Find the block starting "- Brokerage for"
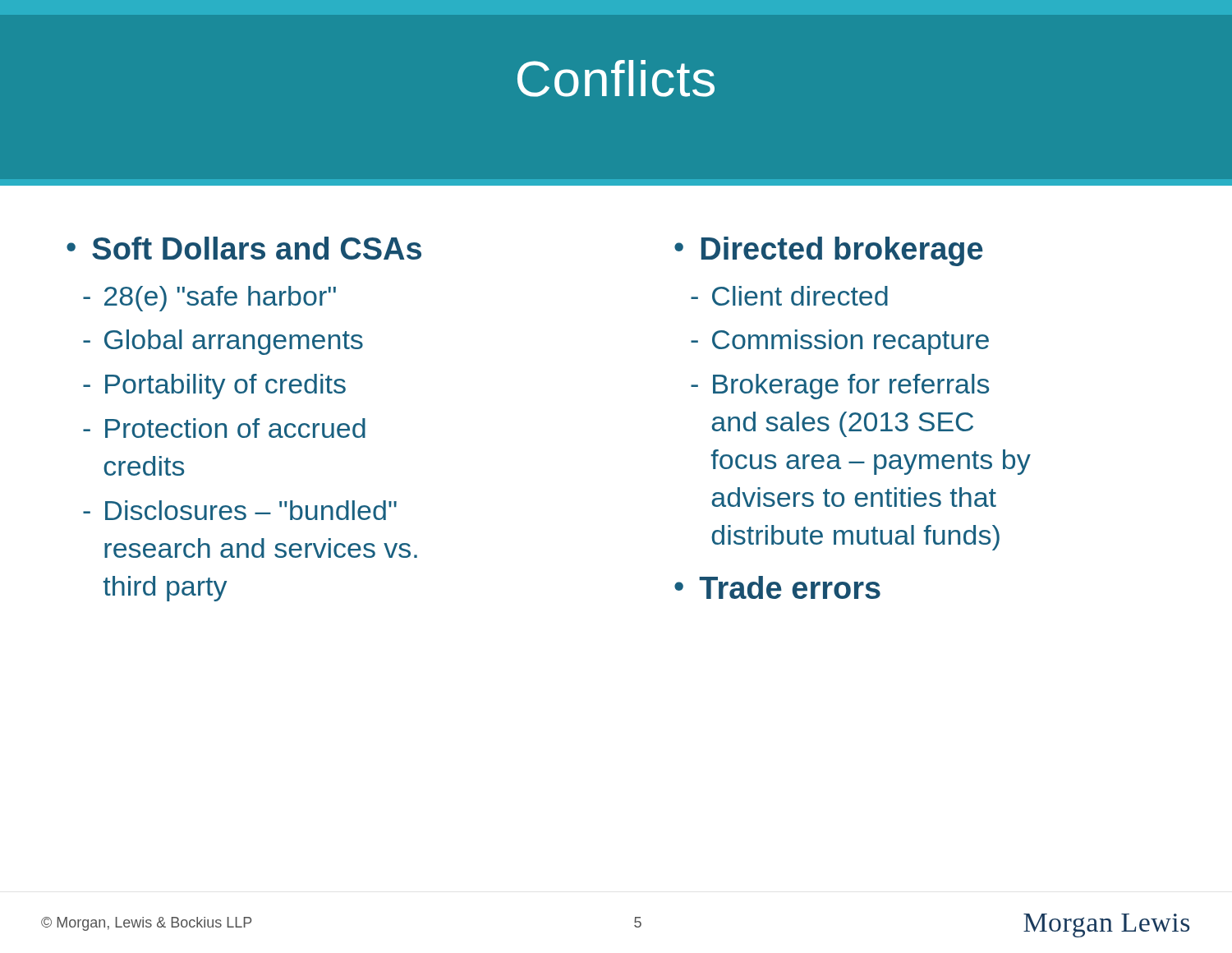Viewport: 1232px width, 953px height. coord(961,460)
